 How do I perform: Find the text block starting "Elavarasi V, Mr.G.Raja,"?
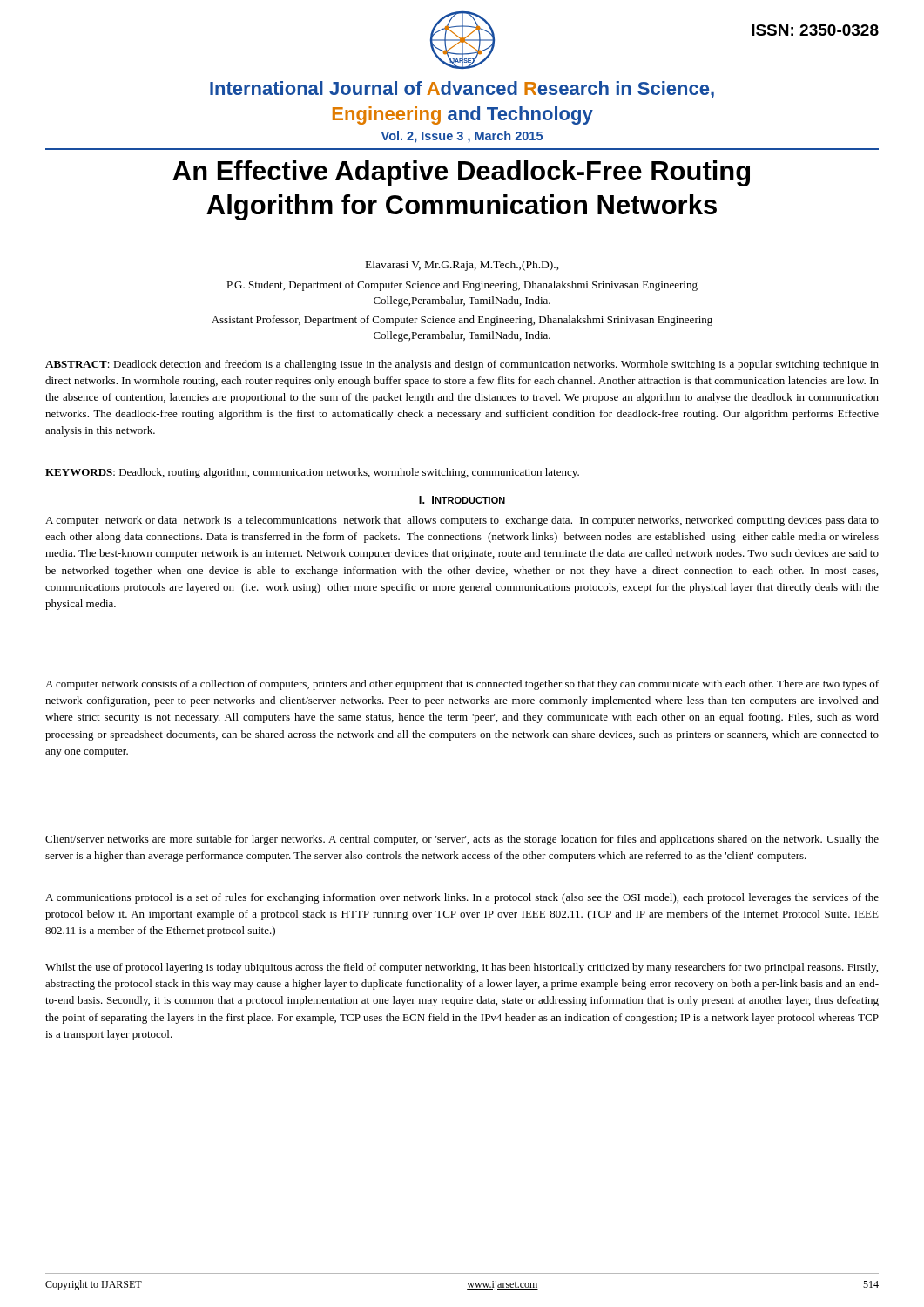click(x=462, y=264)
